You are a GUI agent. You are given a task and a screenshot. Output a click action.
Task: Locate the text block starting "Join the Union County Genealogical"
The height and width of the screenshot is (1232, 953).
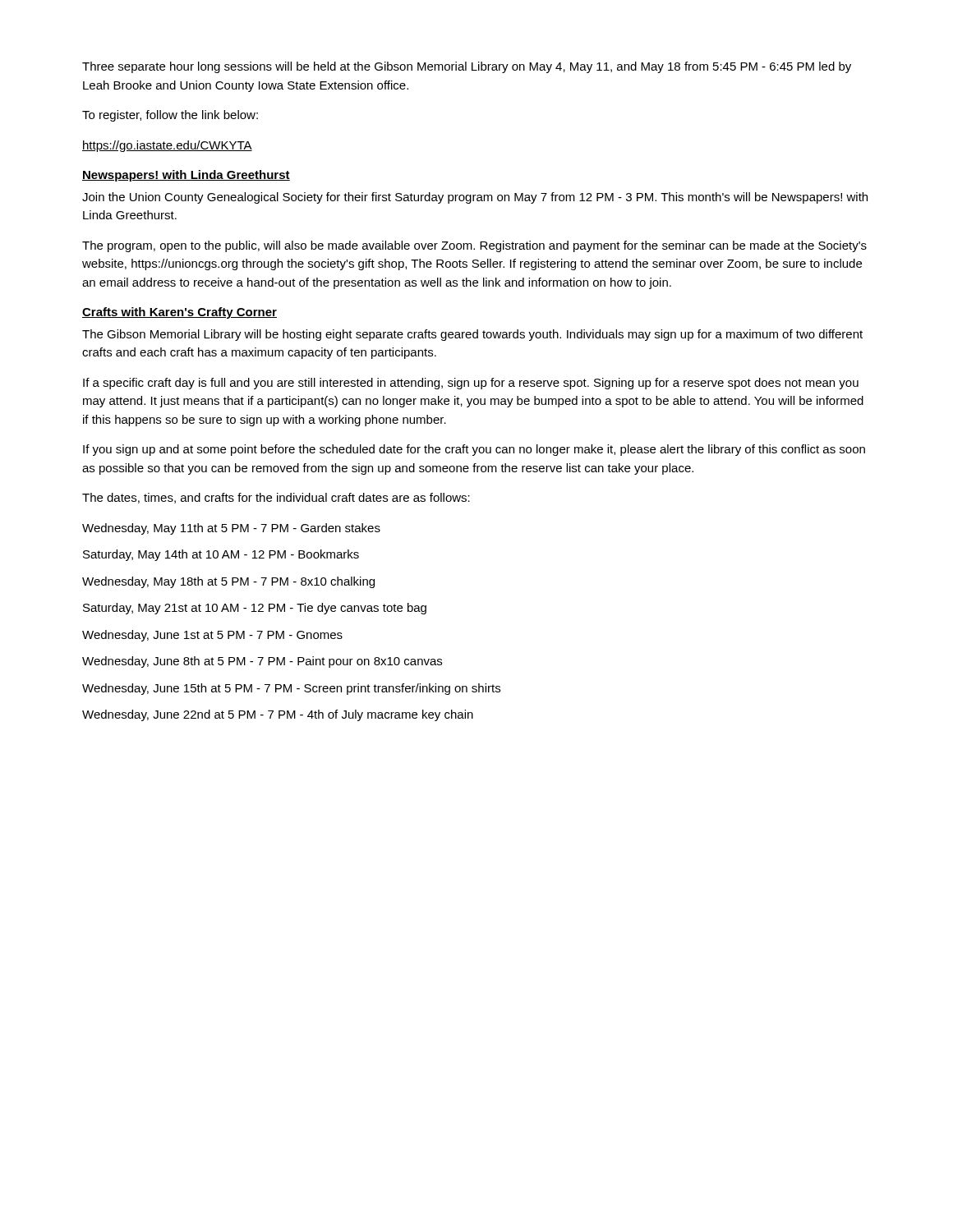click(x=475, y=206)
